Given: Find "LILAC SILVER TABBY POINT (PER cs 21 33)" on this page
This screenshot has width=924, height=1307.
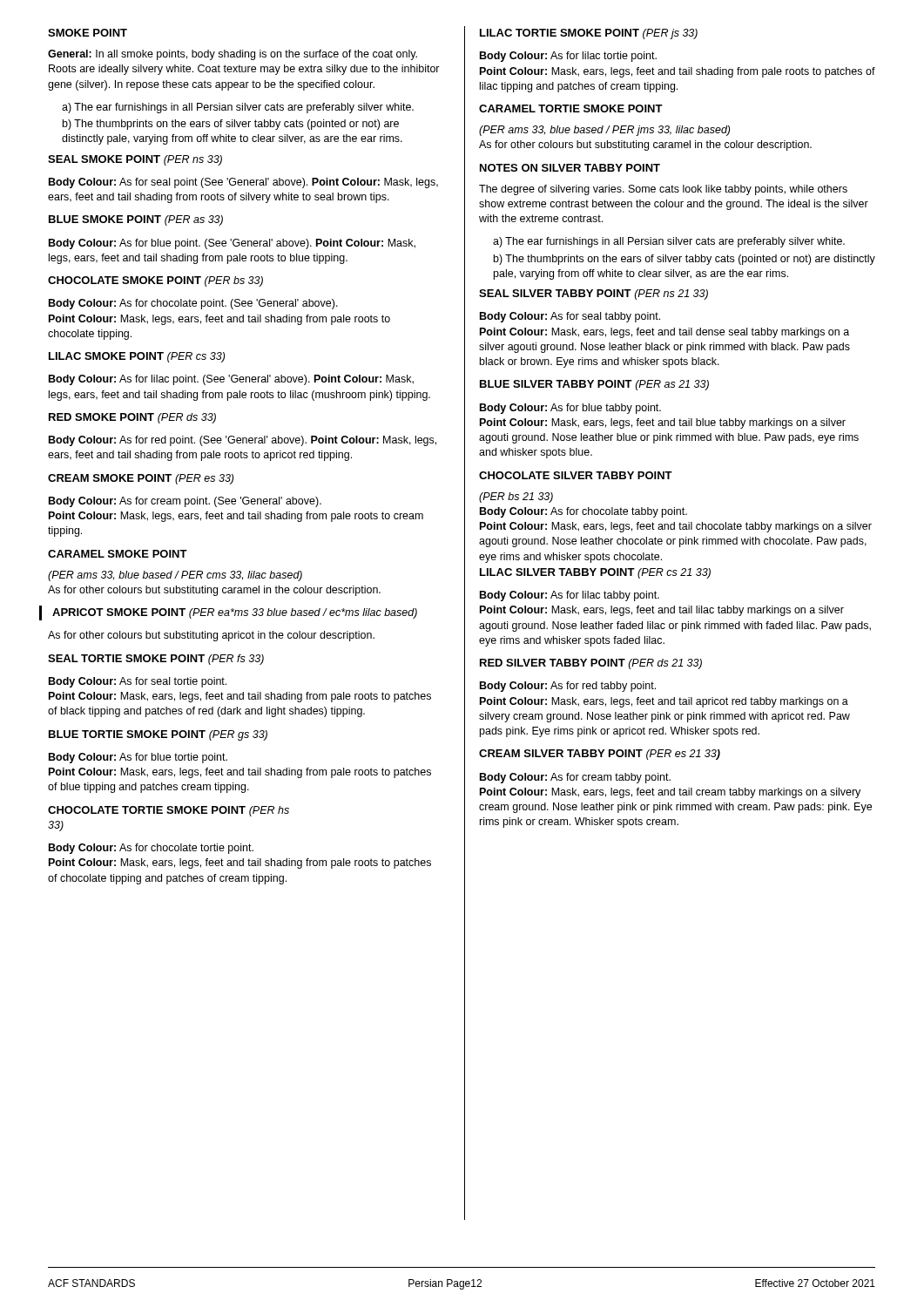Looking at the screenshot, I should click(x=595, y=572).
